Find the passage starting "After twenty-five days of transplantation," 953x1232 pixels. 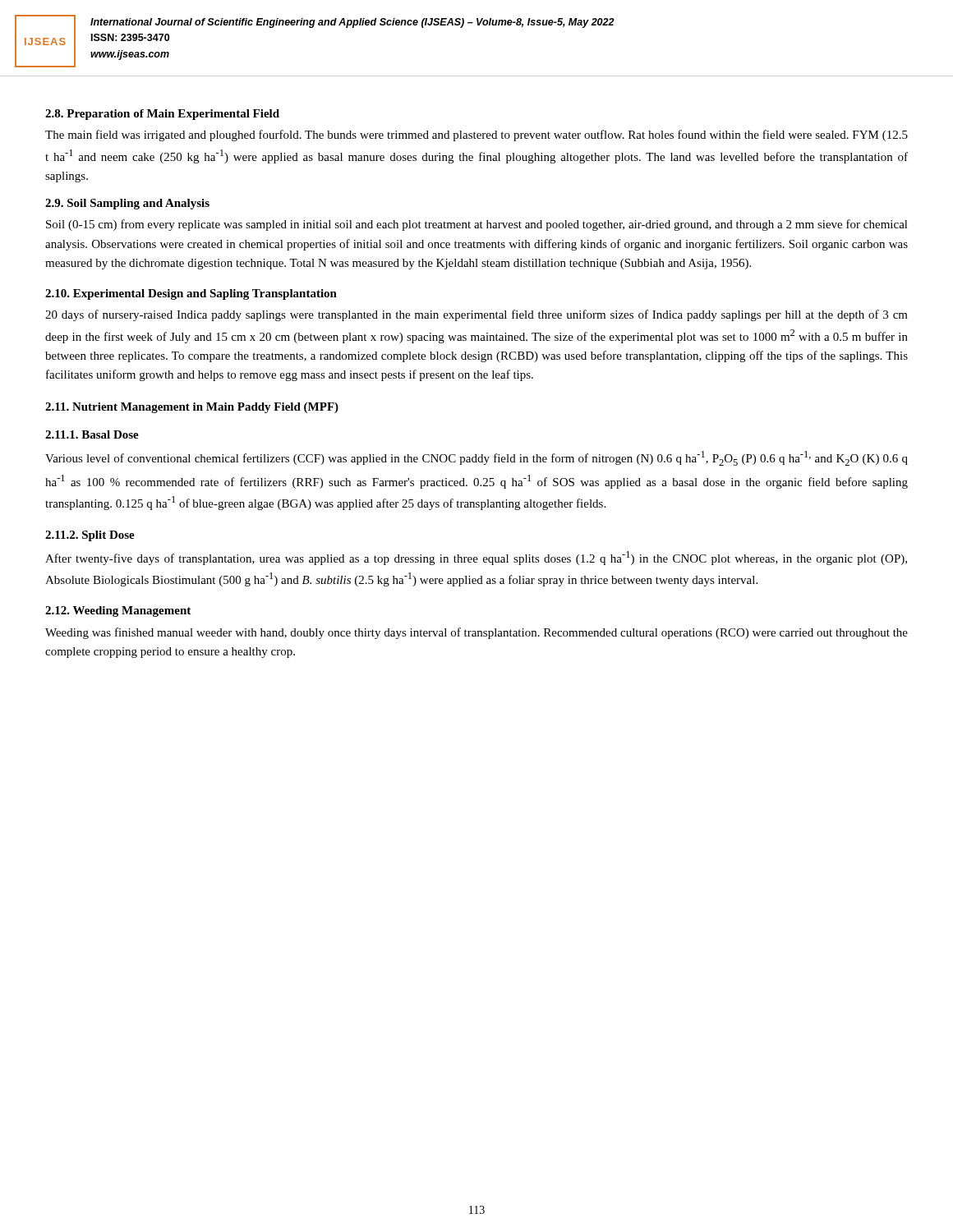pos(476,568)
